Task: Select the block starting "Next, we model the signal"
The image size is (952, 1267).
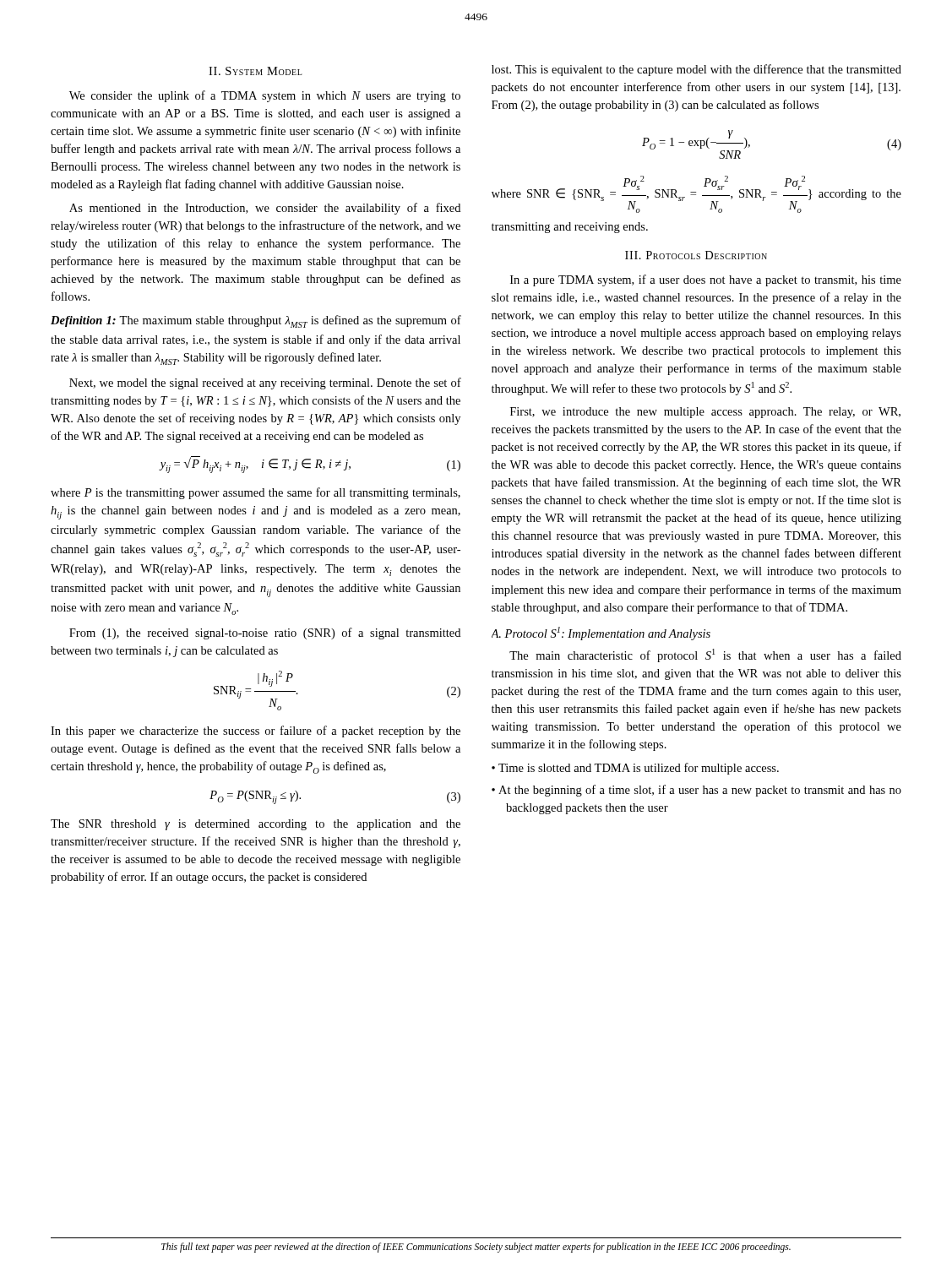Action: click(x=256, y=410)
